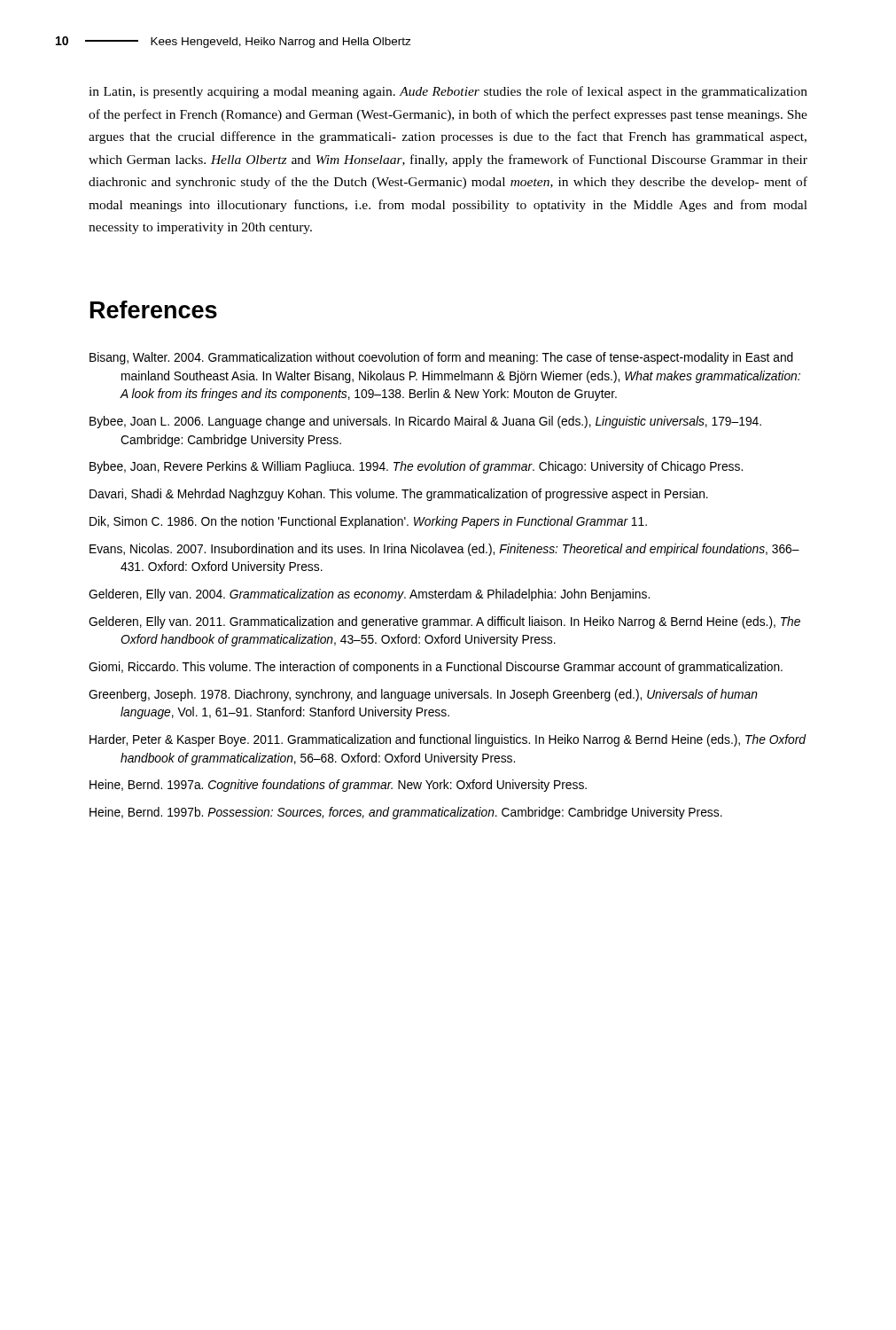Click on the block starting "Dik, Simon C. 1986. On"
The image size is (896, 1330).
point(368,522)
